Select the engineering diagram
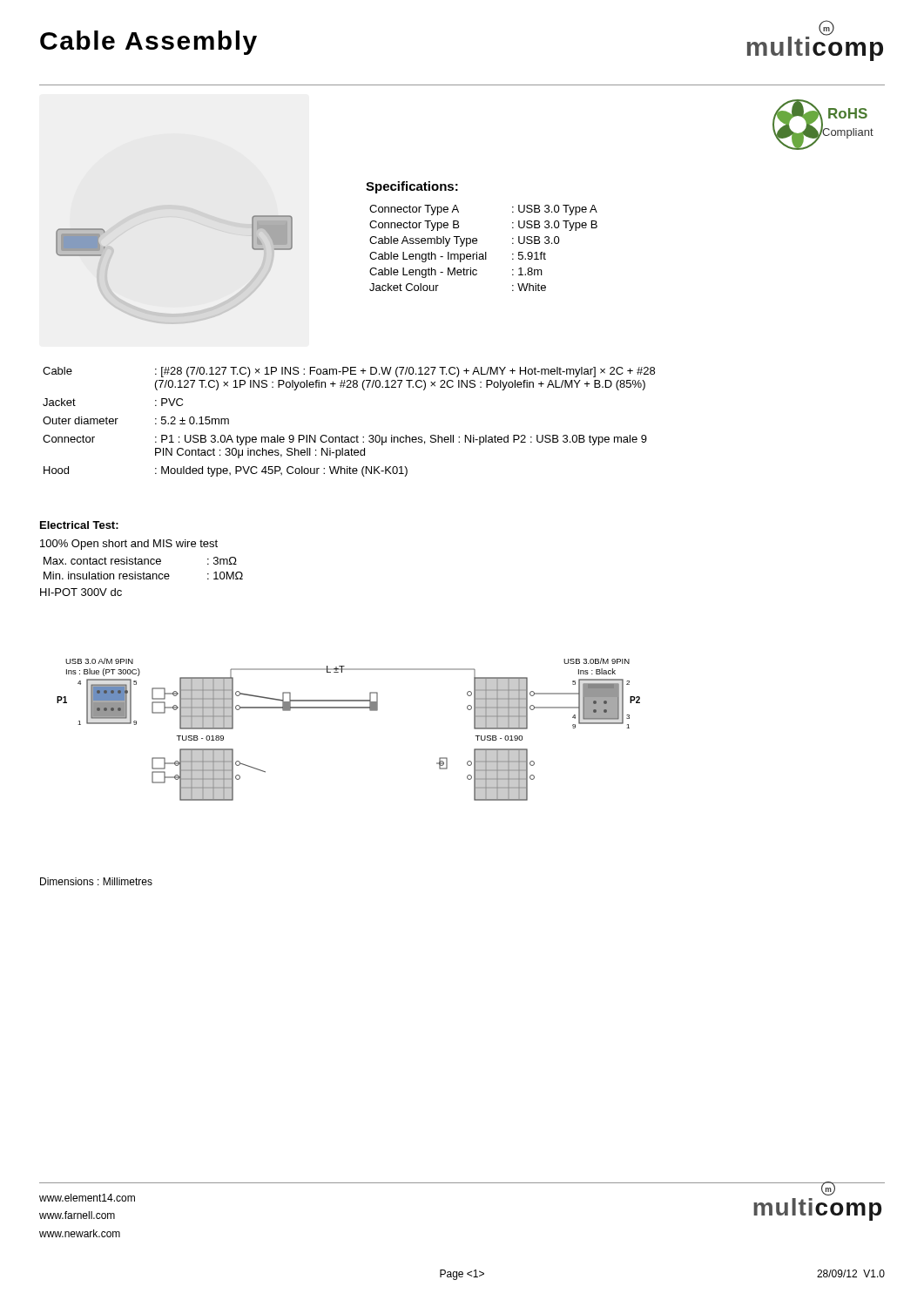This screenshot has width=924, height=1307. 462,764
